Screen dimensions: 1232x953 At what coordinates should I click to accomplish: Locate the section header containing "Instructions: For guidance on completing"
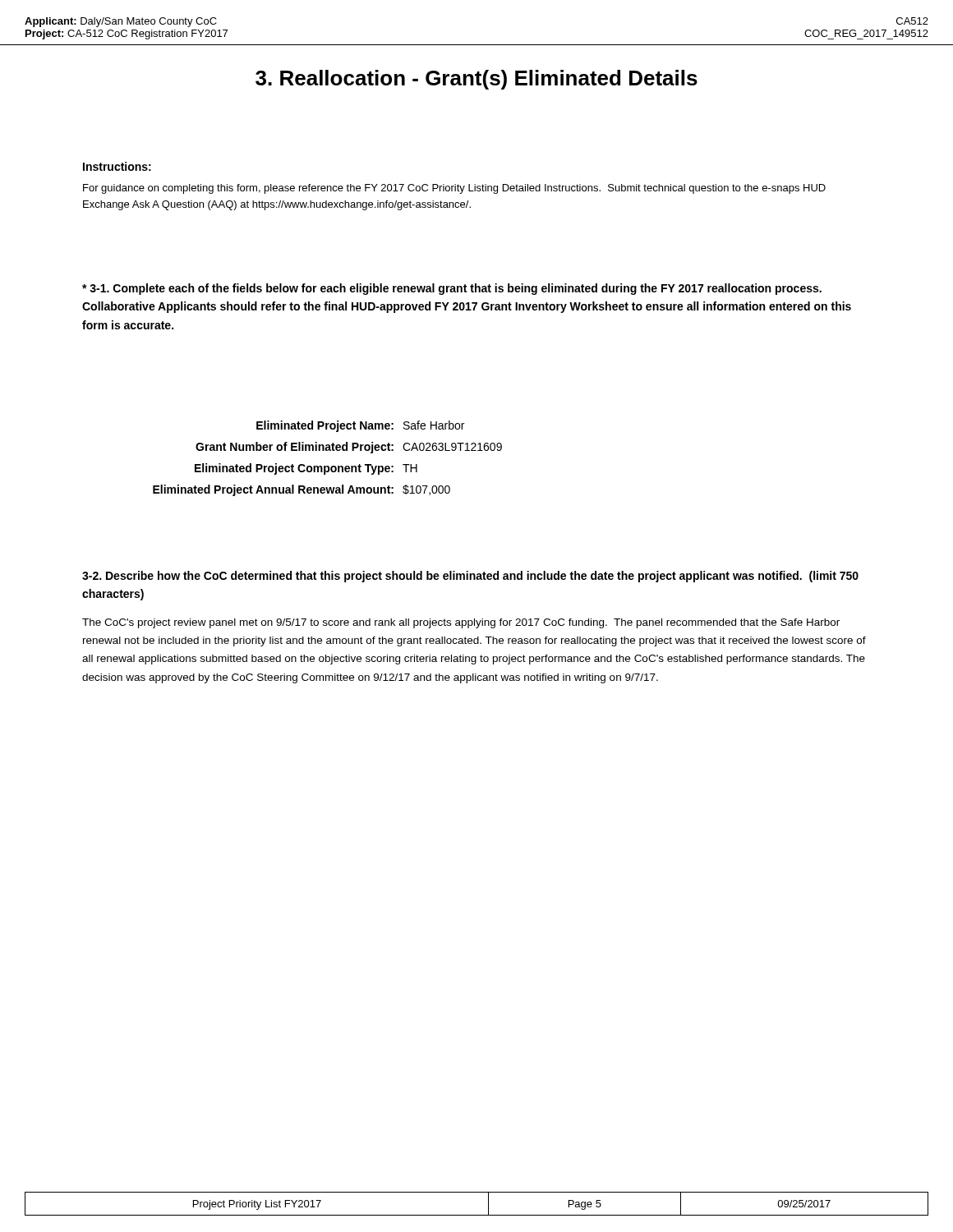476,186
